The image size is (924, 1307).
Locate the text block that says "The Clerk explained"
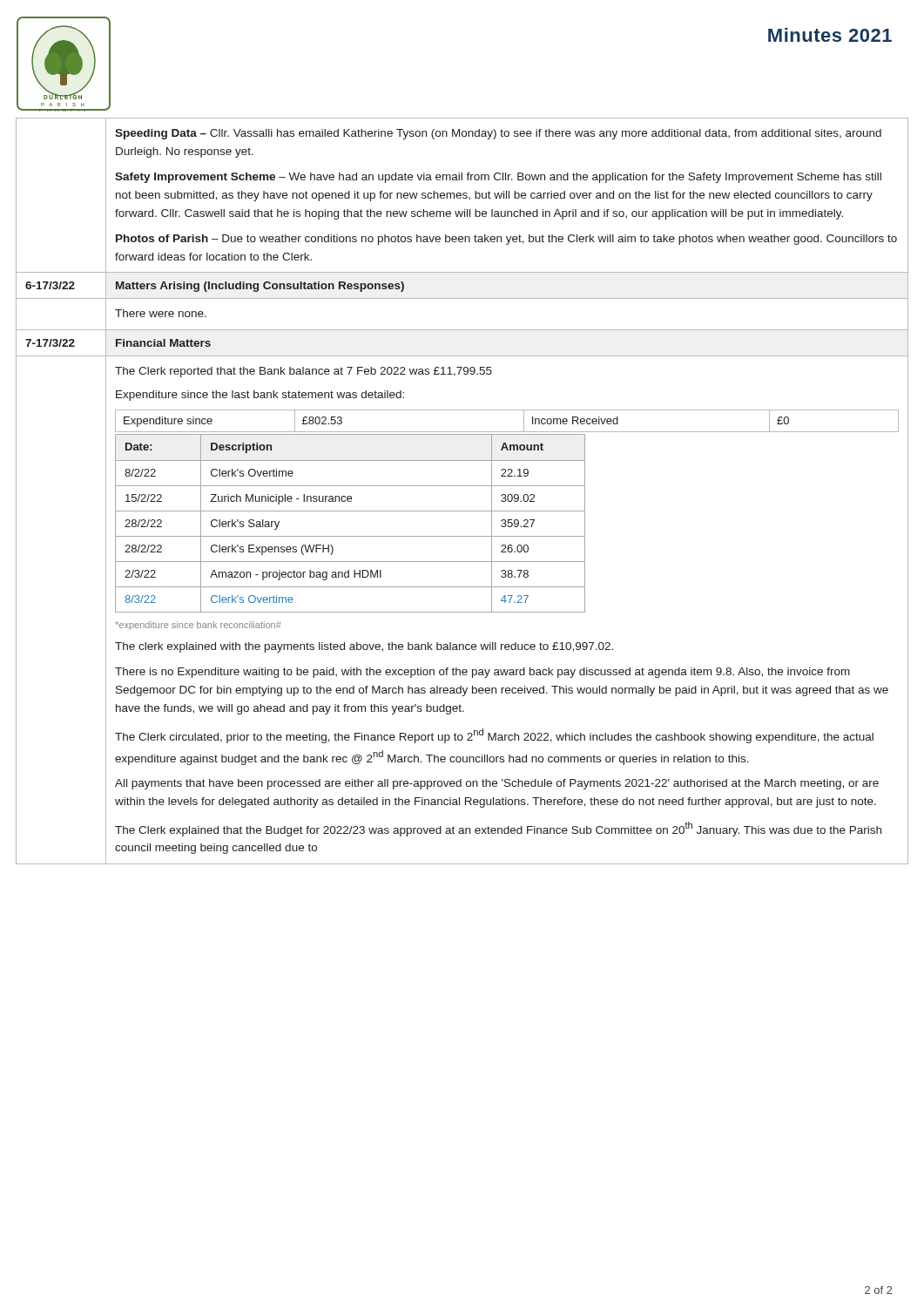point(499,837)
